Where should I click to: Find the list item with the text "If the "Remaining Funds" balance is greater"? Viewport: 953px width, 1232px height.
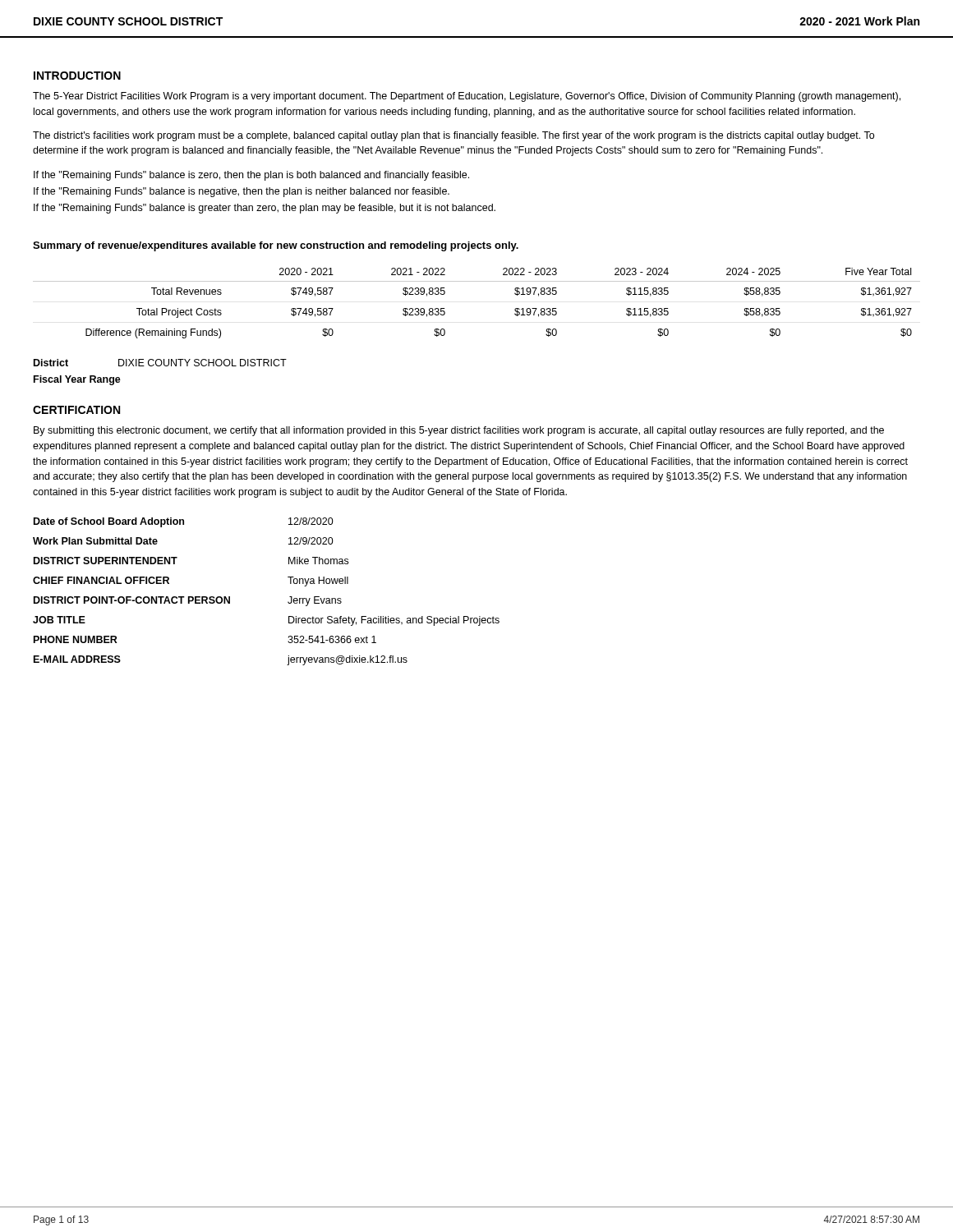265,208
